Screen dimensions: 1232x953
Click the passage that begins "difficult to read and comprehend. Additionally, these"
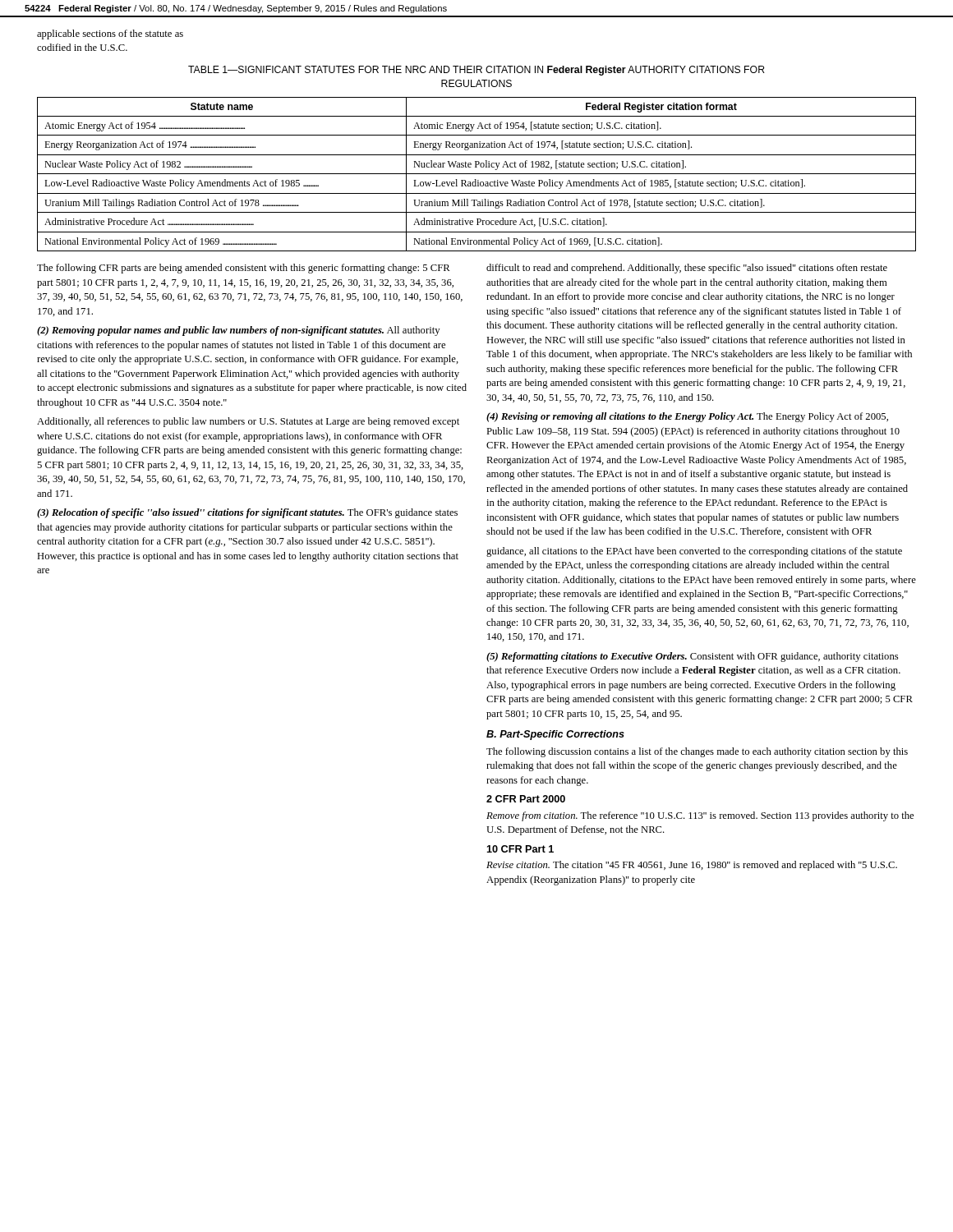pos(699,333)
